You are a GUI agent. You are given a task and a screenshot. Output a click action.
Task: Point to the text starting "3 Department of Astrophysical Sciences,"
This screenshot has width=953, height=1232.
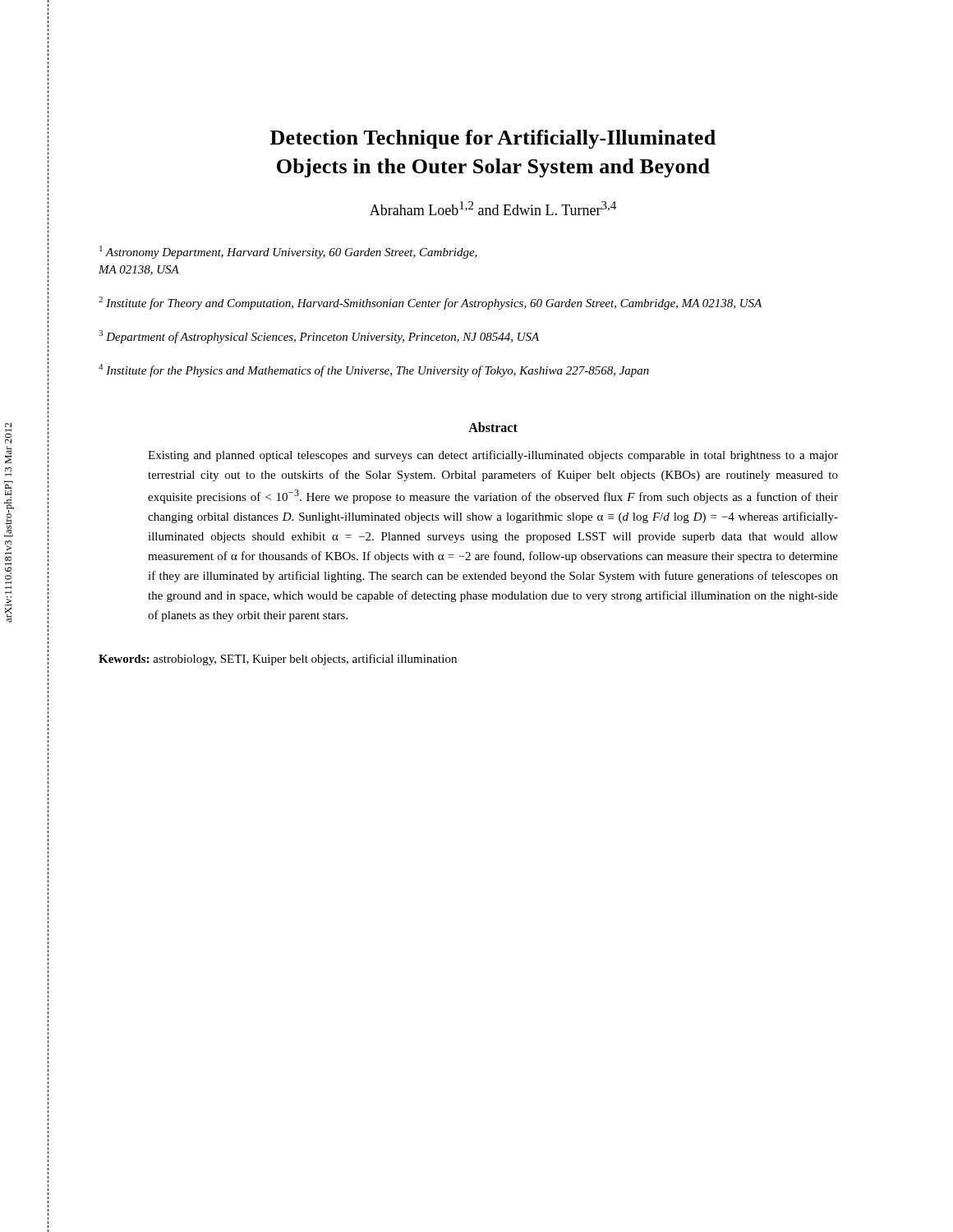click(319, 336)
